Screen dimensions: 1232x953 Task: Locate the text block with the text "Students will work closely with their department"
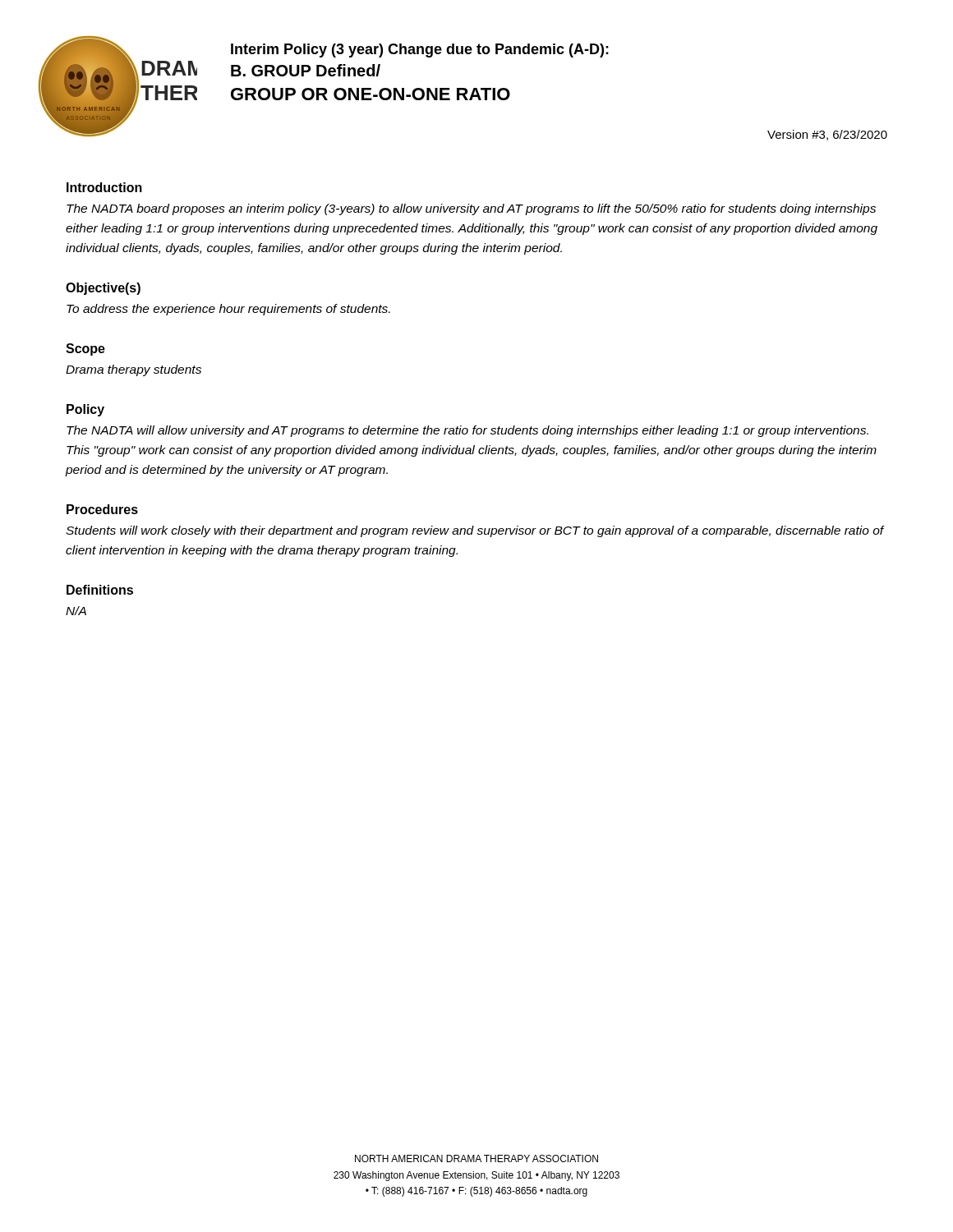click(474, 540)
